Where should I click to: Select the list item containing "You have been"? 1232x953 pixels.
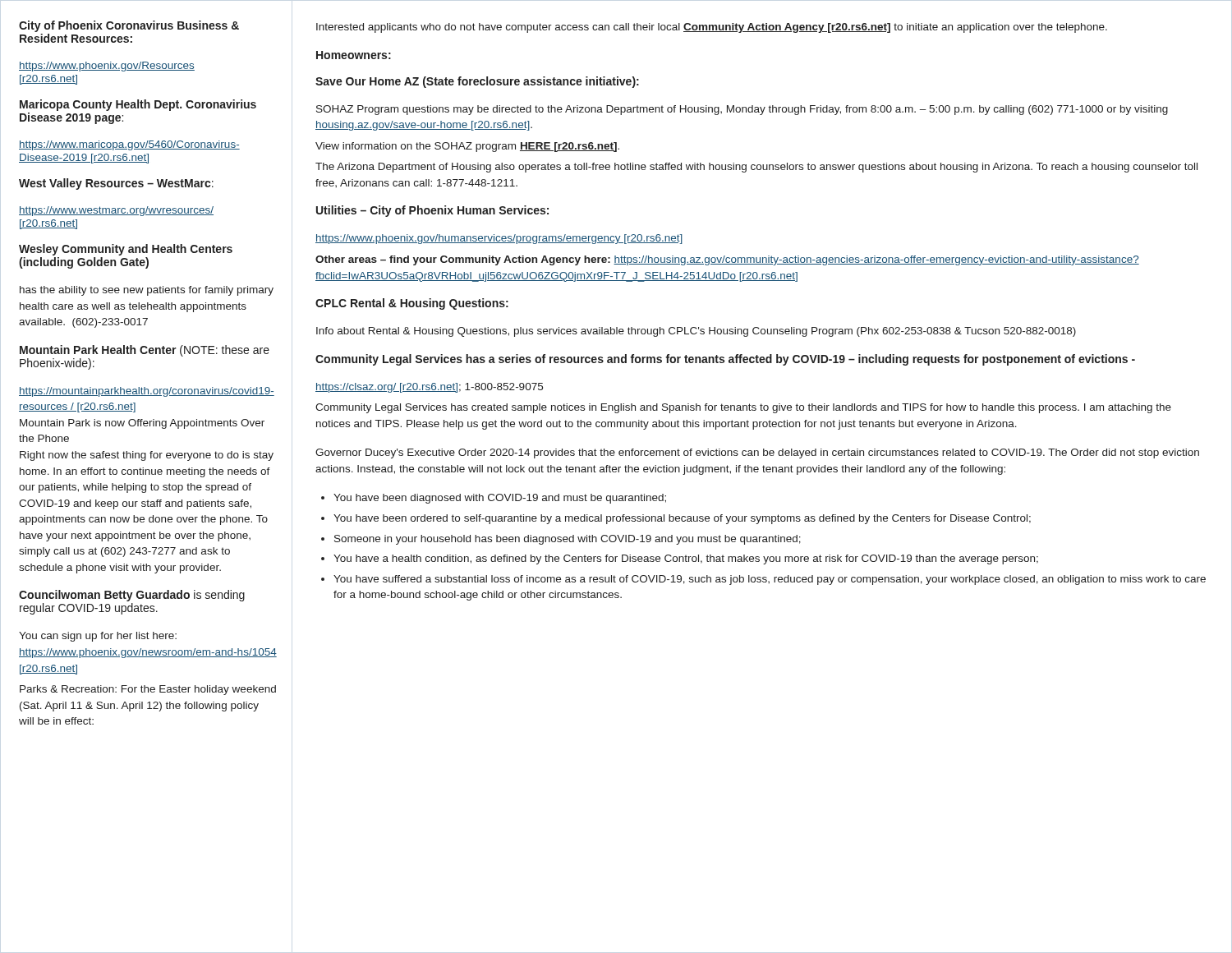tap(762, 546)
